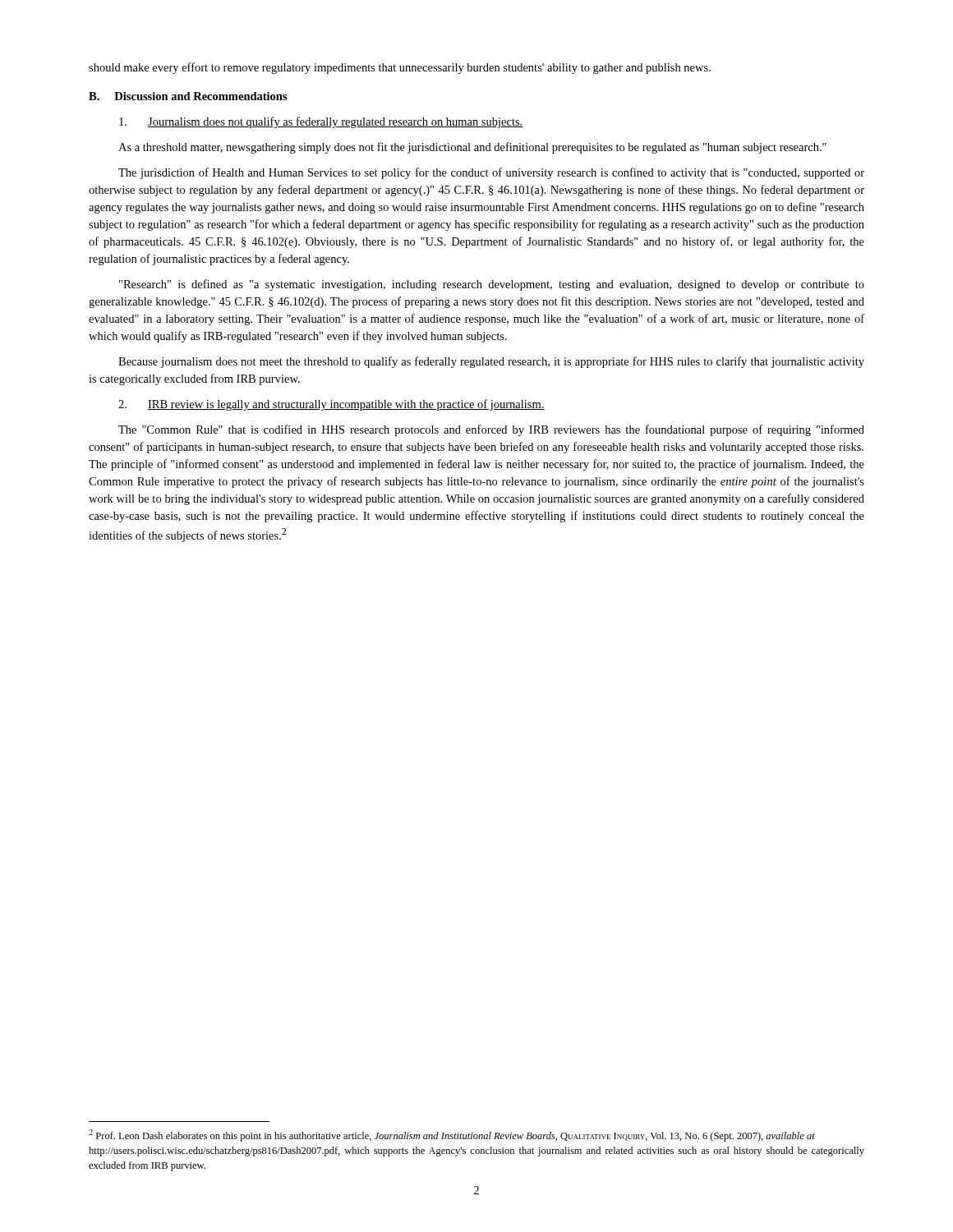Point to the text starting ""Research" is defined as "a systematic investigation,"

(x=476, y=311)
